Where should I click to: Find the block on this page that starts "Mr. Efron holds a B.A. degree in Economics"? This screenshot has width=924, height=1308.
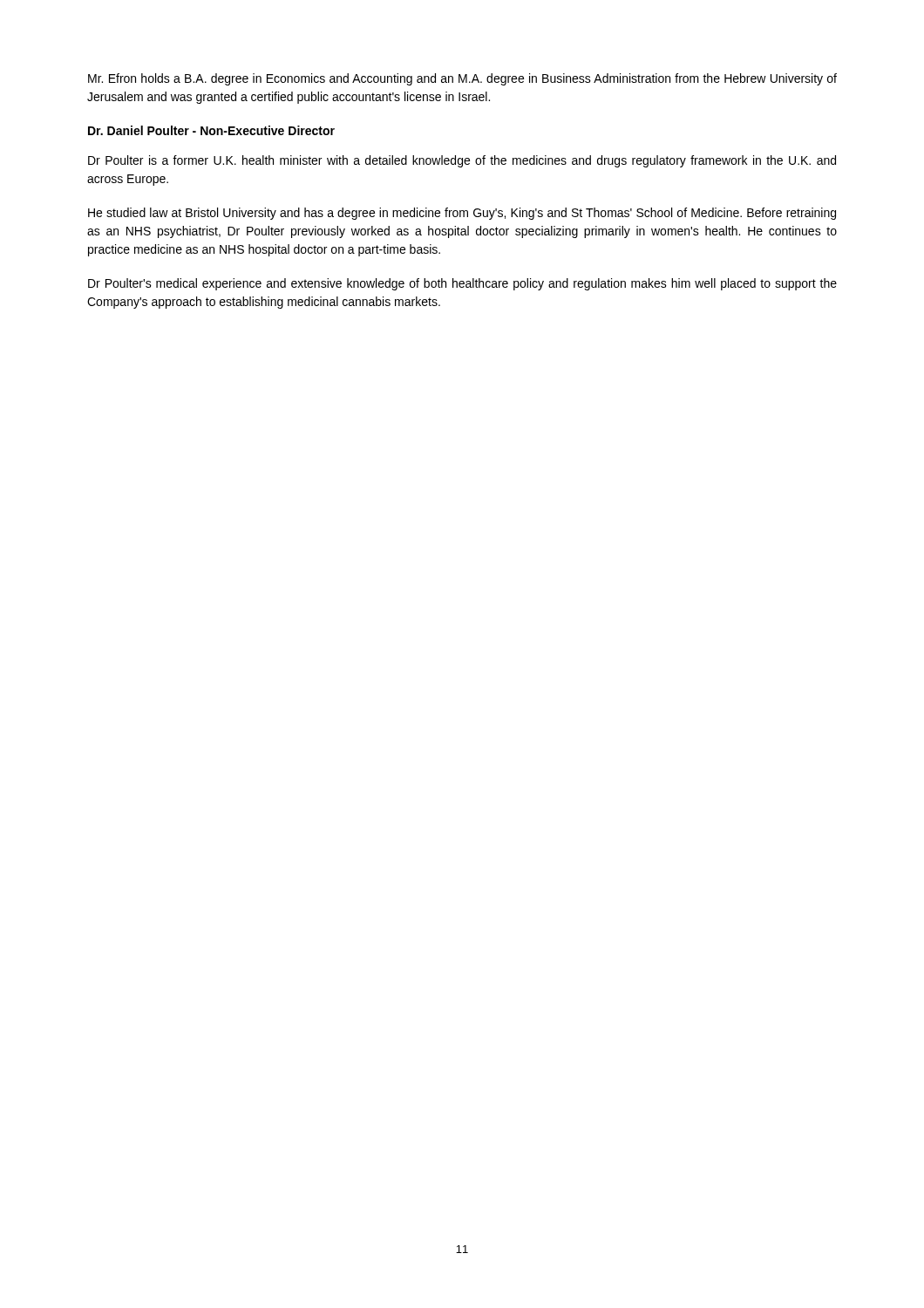click(x=462, y=88)
